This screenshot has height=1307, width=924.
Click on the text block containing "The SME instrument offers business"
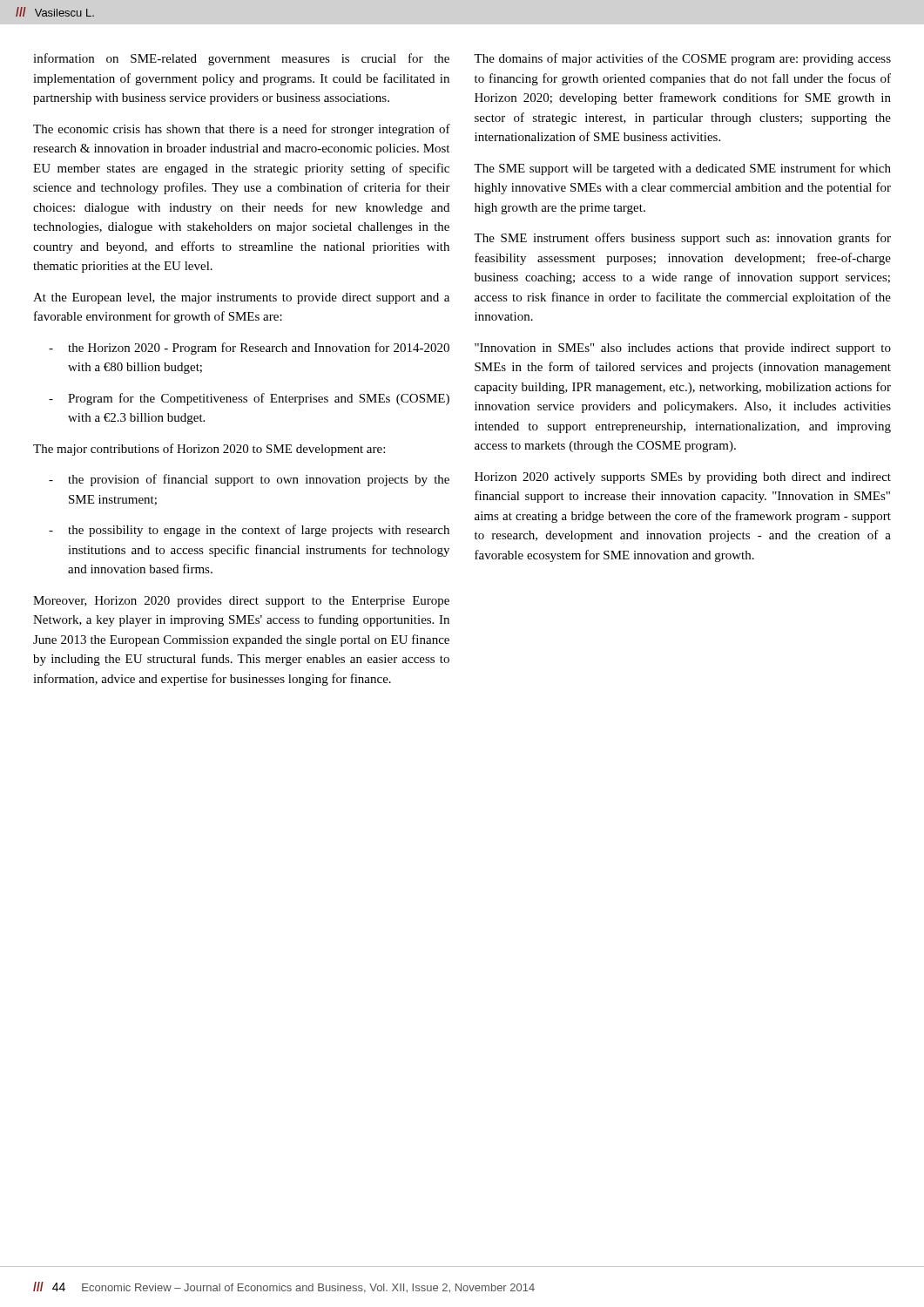[683, 277]
